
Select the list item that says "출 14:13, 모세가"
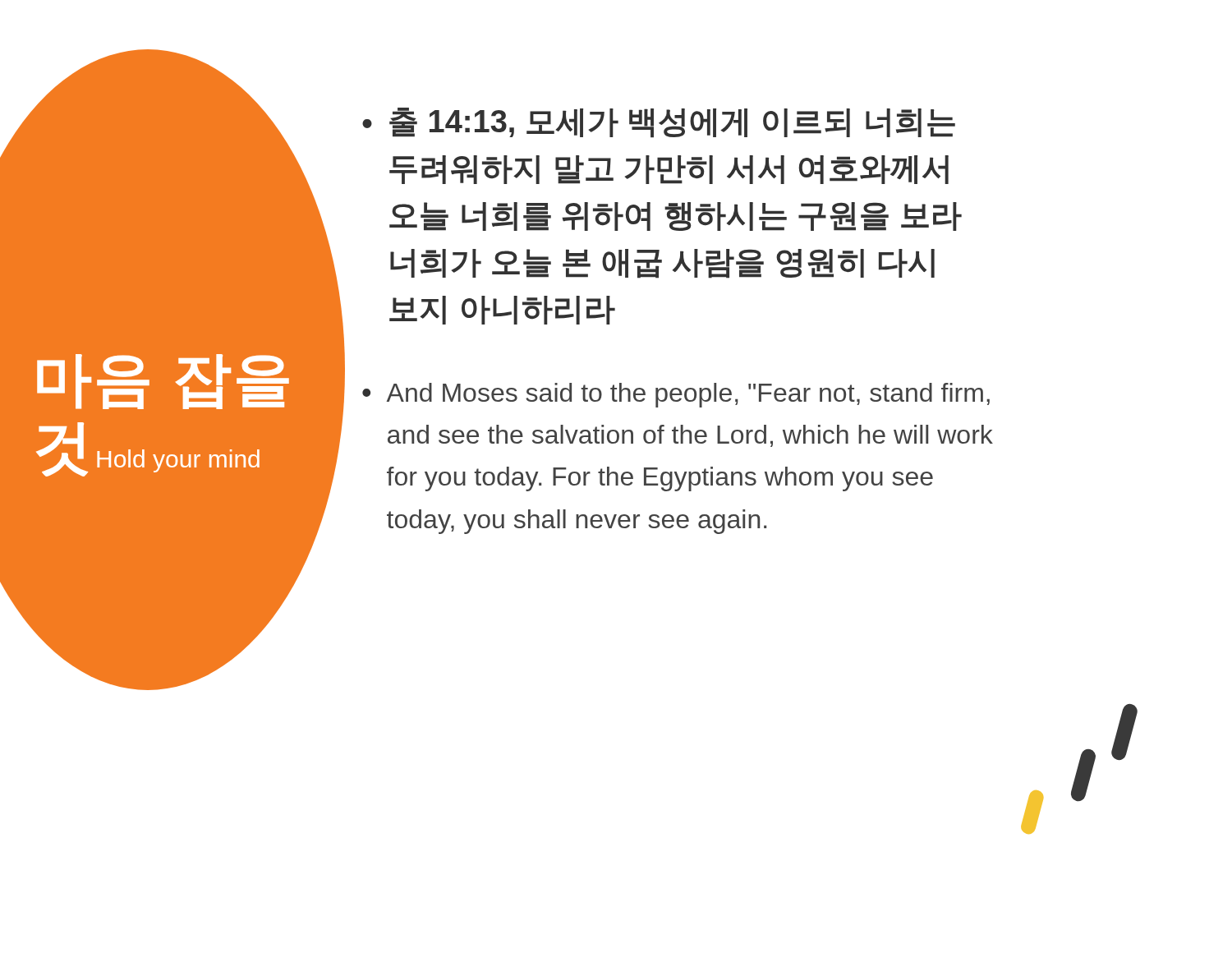point(675,215)
